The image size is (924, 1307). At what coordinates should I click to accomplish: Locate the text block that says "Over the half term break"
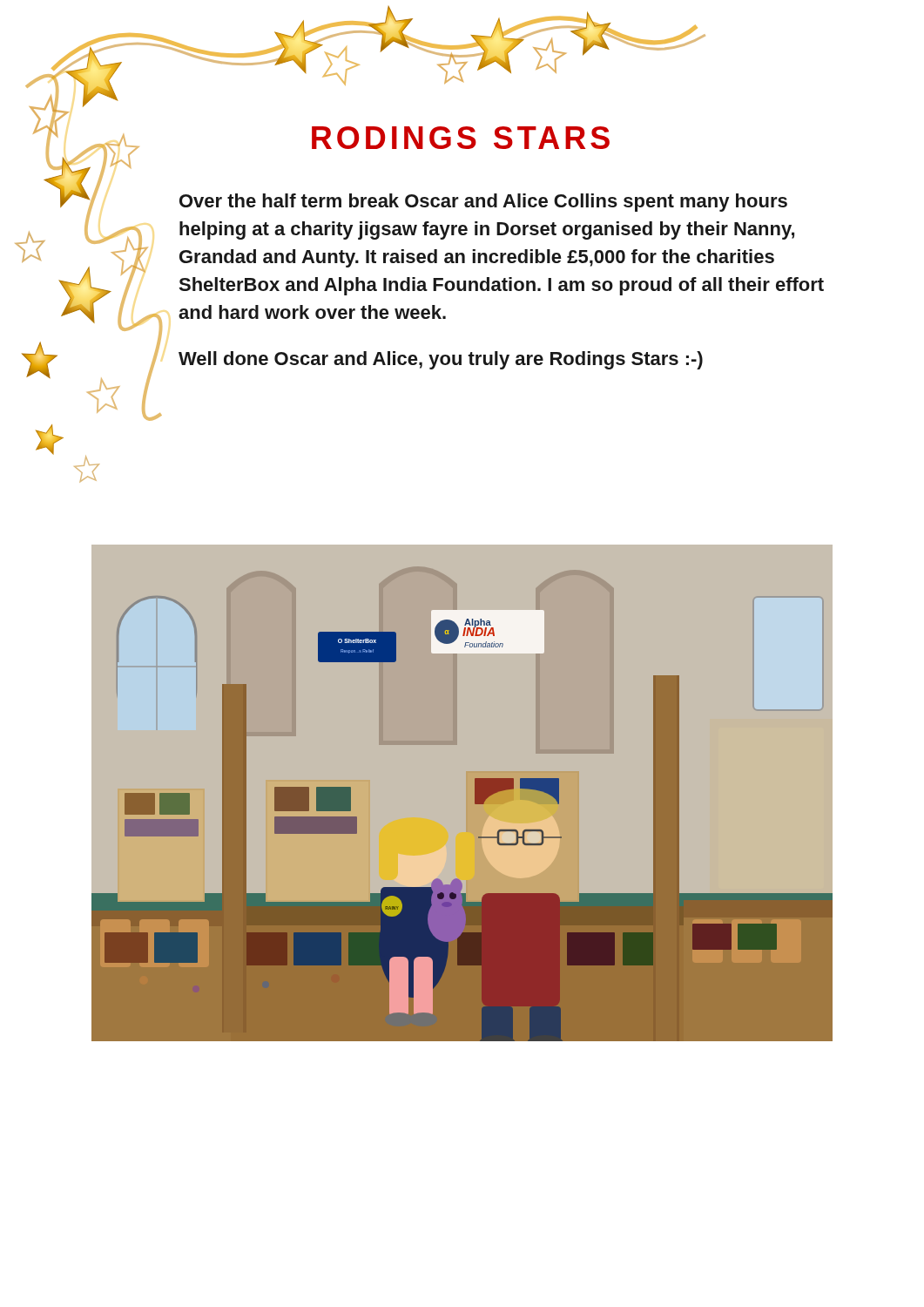pos(516,280)
